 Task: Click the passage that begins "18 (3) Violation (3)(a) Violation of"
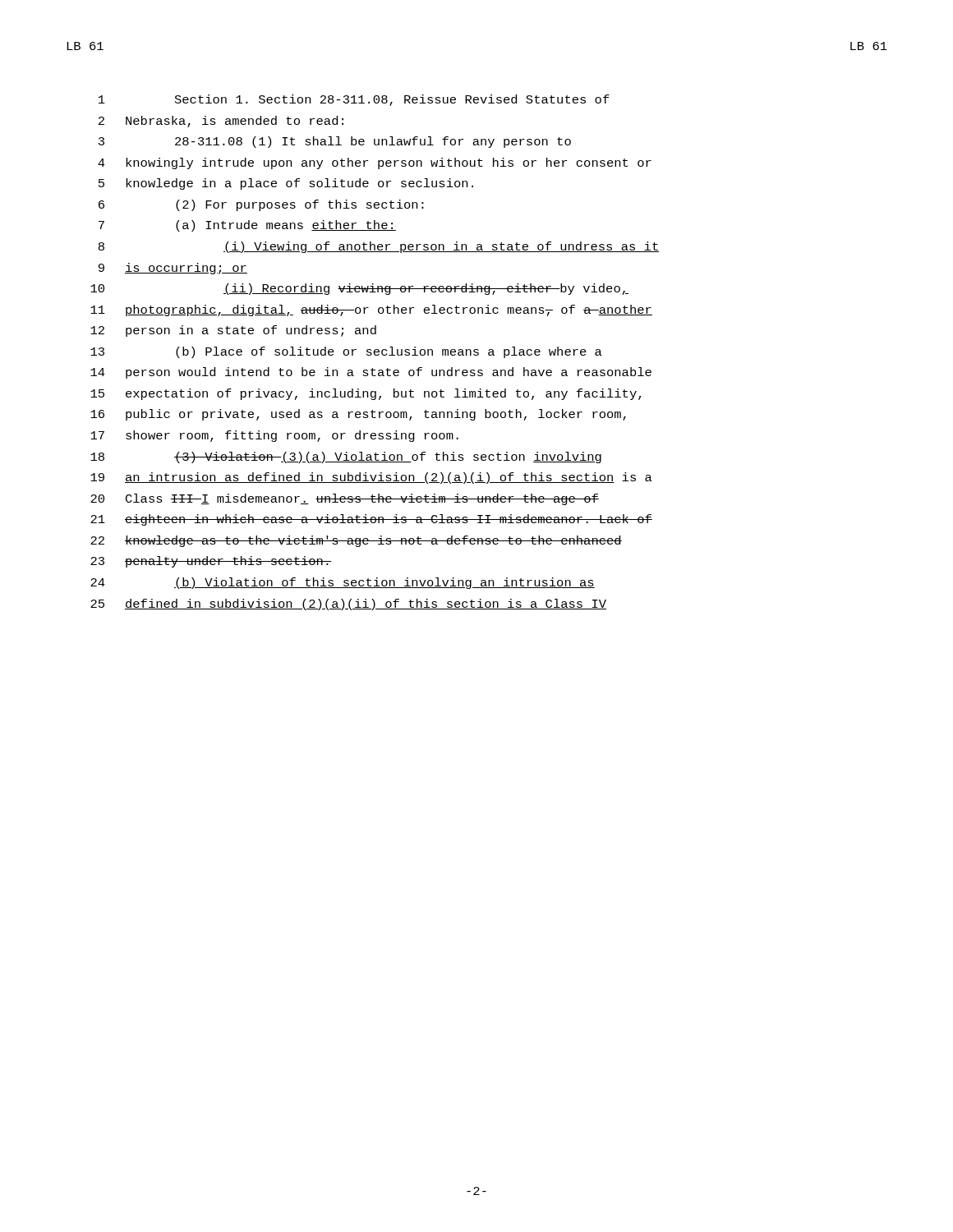[476, 458]
